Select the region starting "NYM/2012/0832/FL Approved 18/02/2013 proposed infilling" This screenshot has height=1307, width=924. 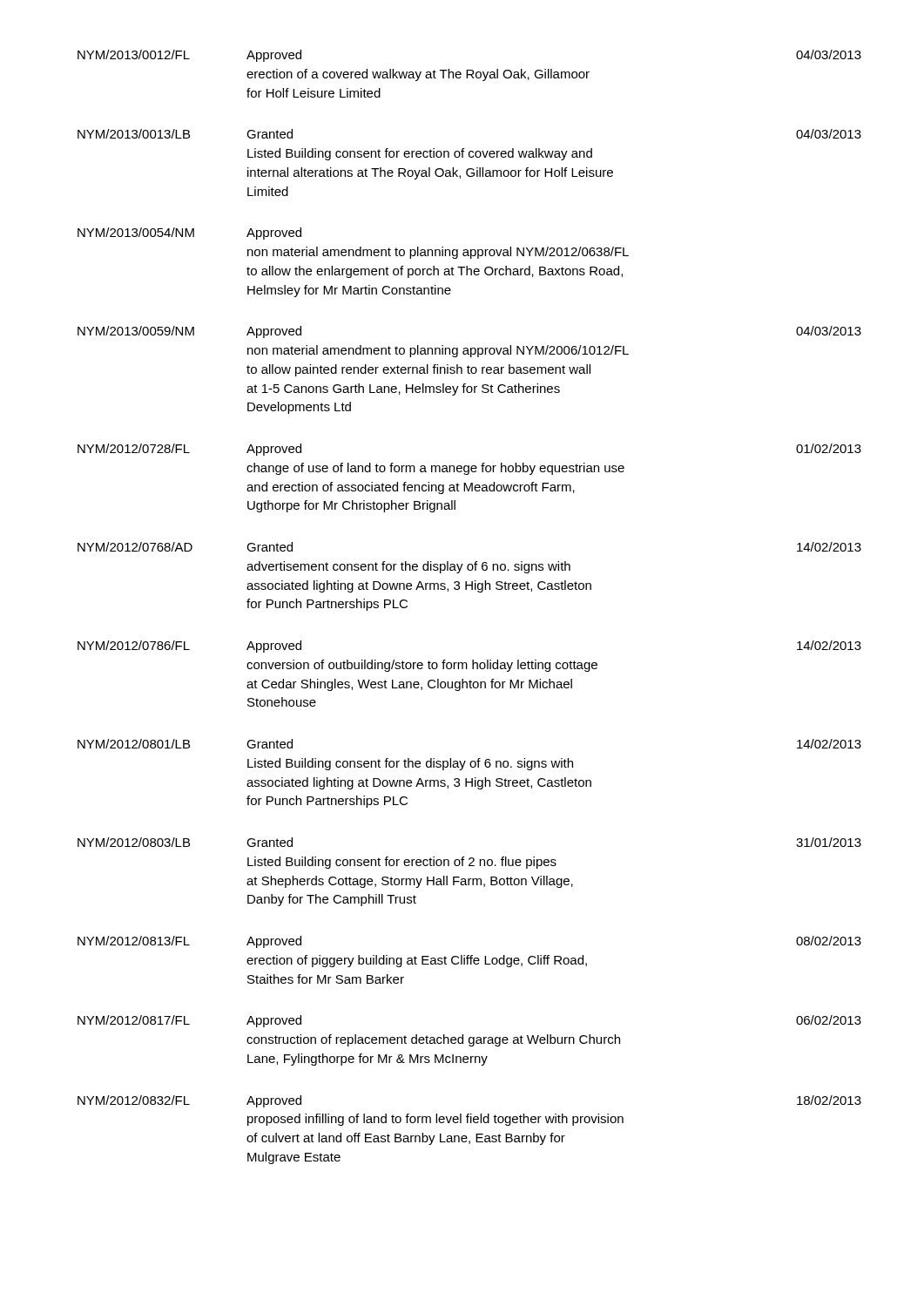(x=469, y=1128)
